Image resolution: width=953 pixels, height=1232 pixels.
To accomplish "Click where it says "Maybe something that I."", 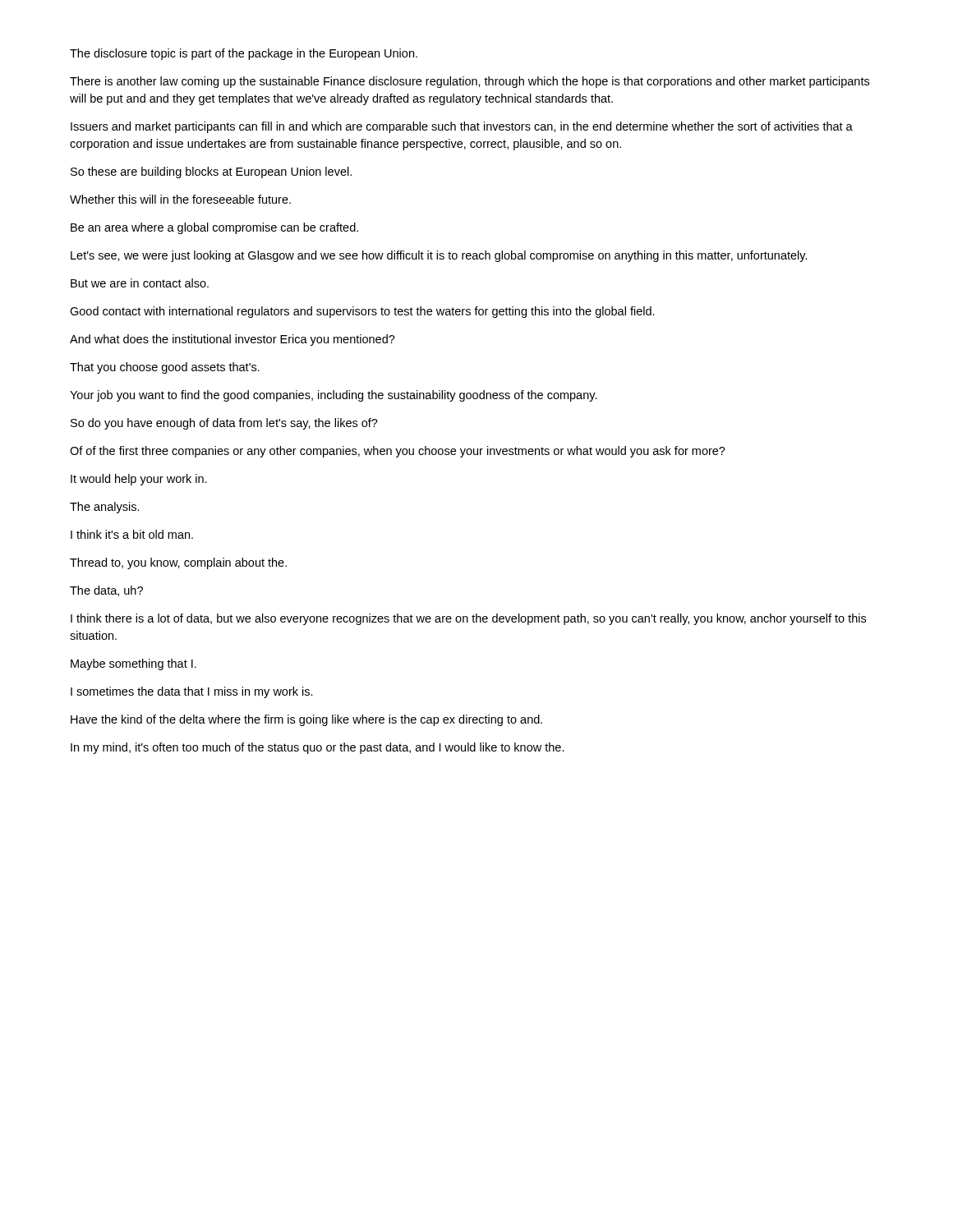I will 133,664.
